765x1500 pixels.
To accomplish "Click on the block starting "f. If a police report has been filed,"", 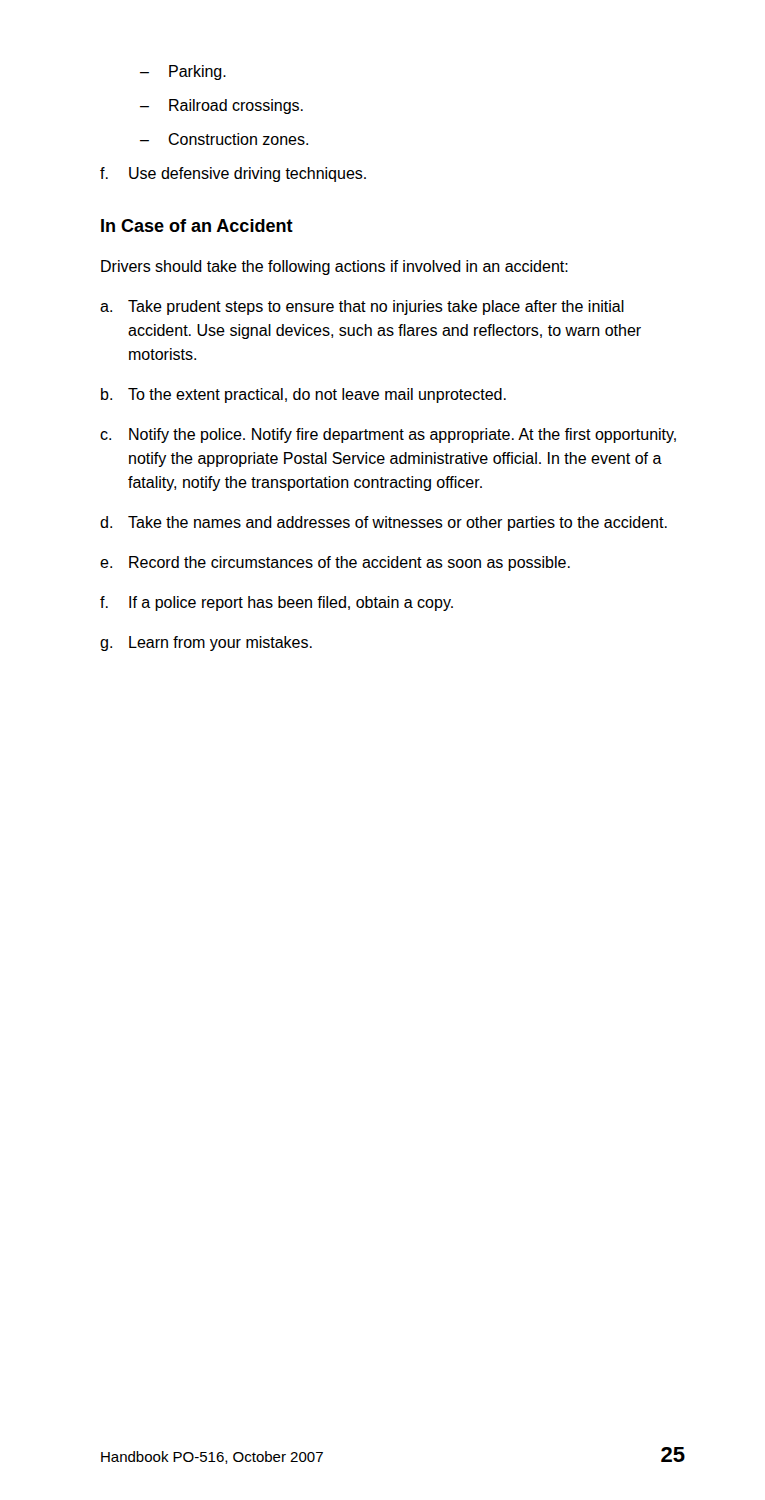I will click(277, 603).
